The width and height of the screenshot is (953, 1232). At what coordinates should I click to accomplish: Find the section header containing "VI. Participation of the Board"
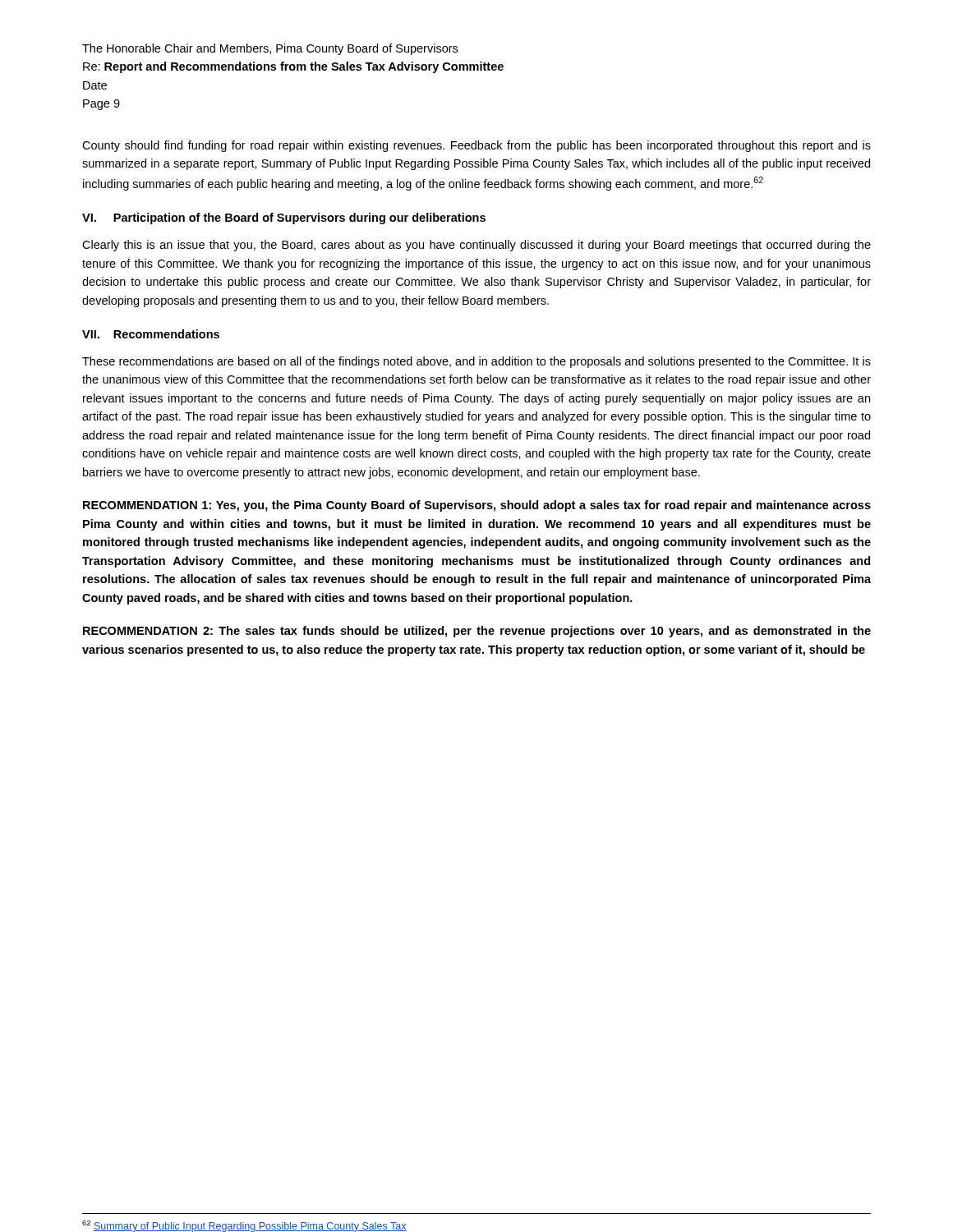tap(284, 218)
